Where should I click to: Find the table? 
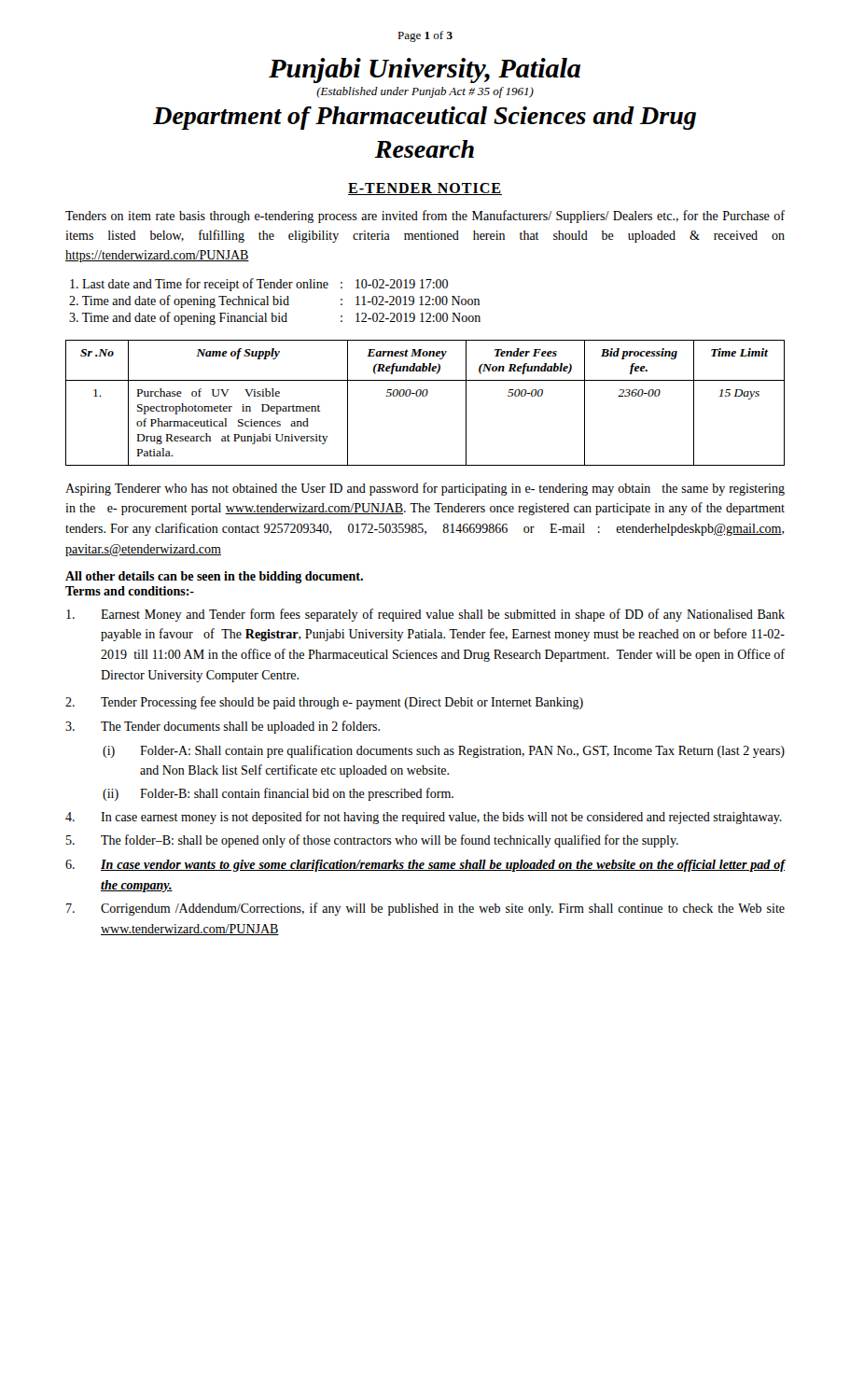425,402
